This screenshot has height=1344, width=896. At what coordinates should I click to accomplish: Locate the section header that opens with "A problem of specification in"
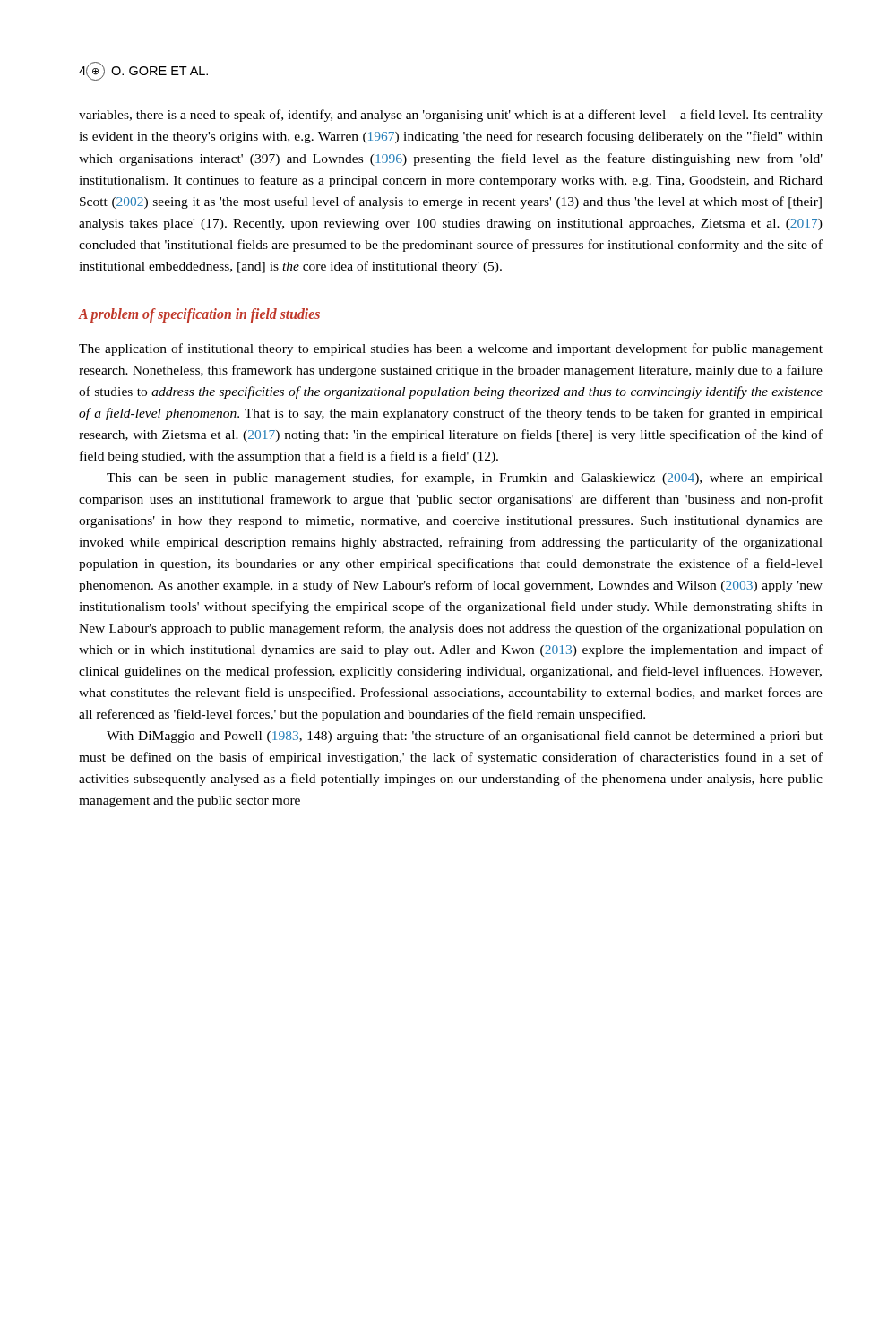pyautogui.click(x=200, y=314)
